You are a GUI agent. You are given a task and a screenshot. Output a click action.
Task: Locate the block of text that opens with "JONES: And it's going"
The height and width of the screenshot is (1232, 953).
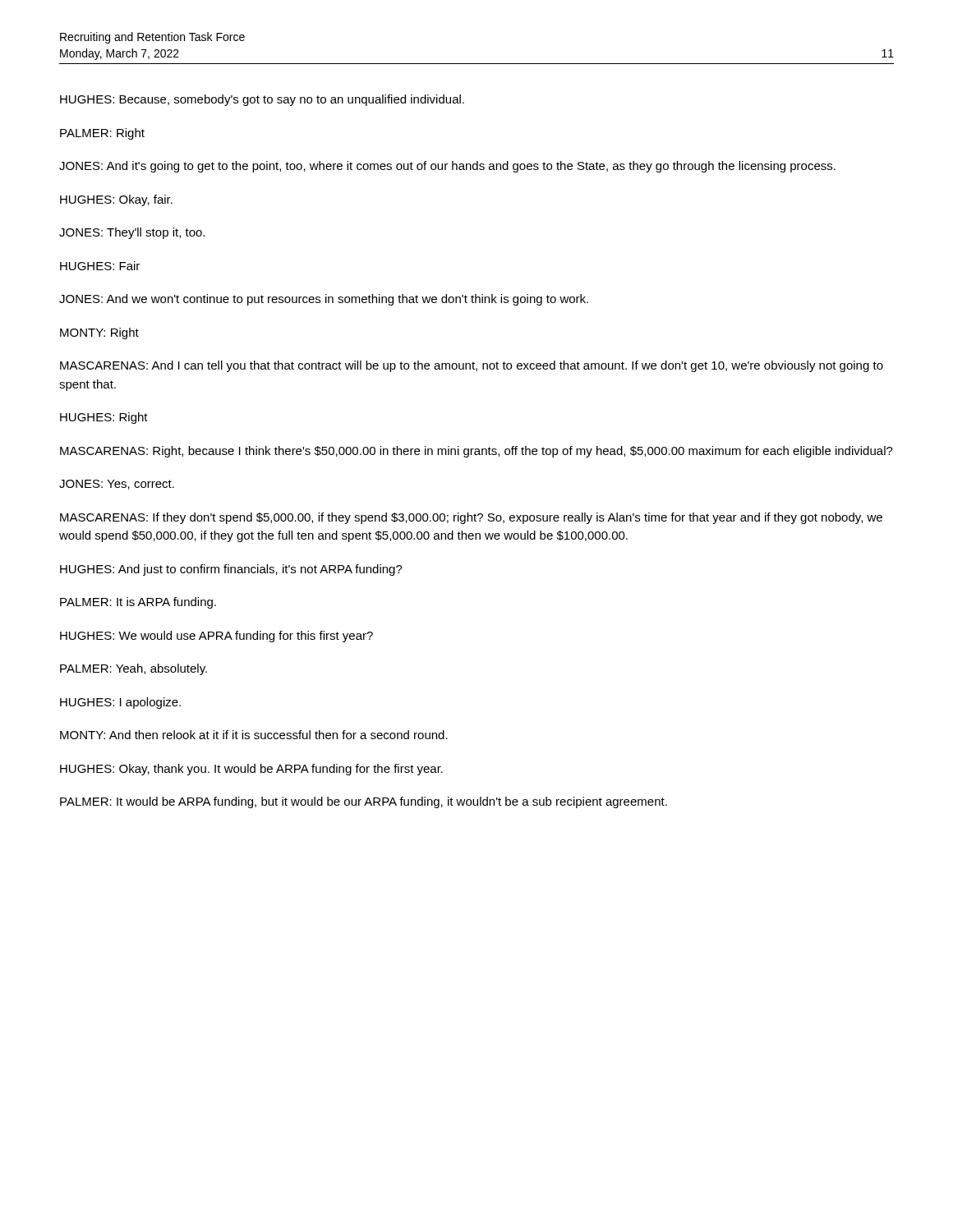point(448,166)
